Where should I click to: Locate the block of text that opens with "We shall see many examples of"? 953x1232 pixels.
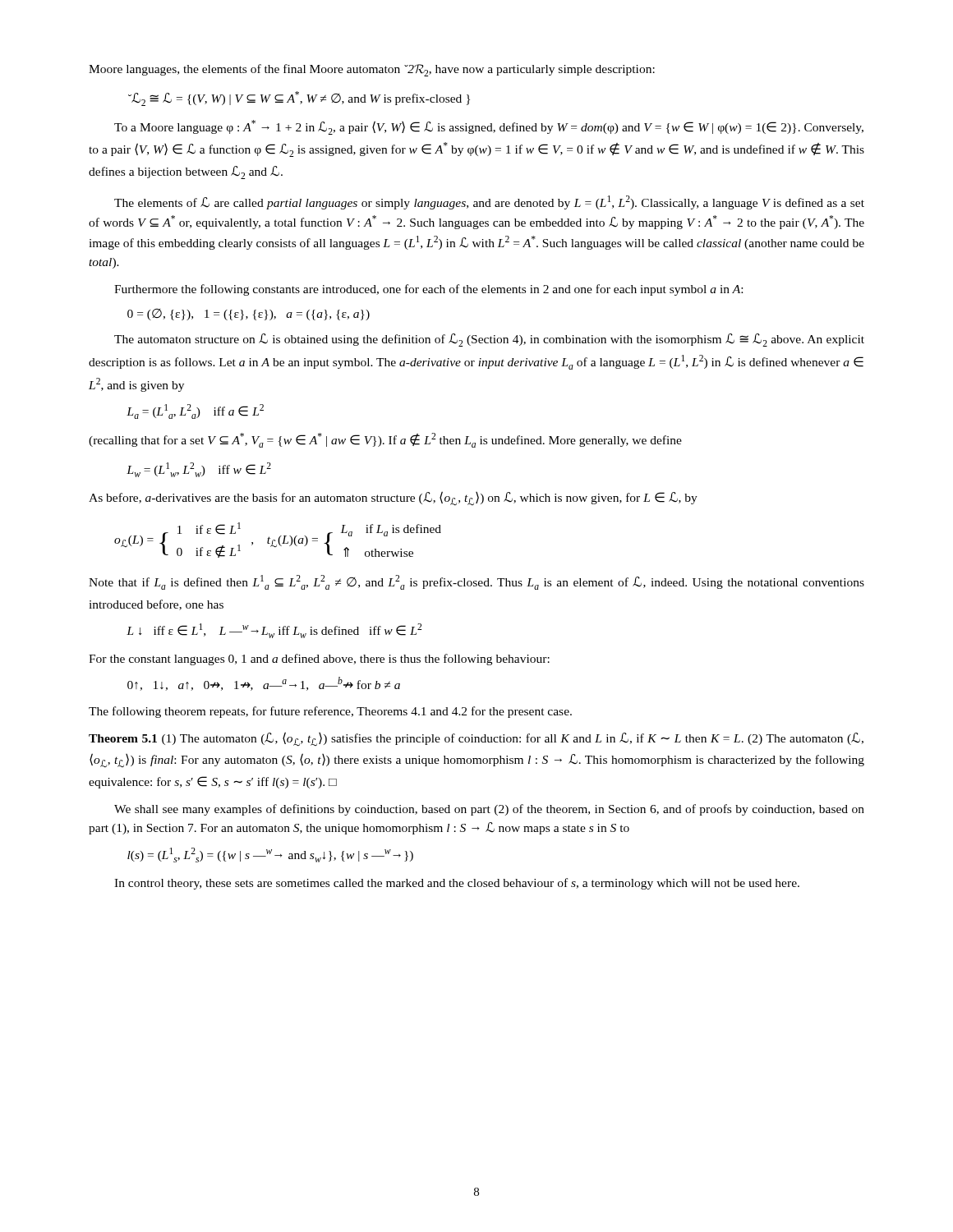[476, 818]
